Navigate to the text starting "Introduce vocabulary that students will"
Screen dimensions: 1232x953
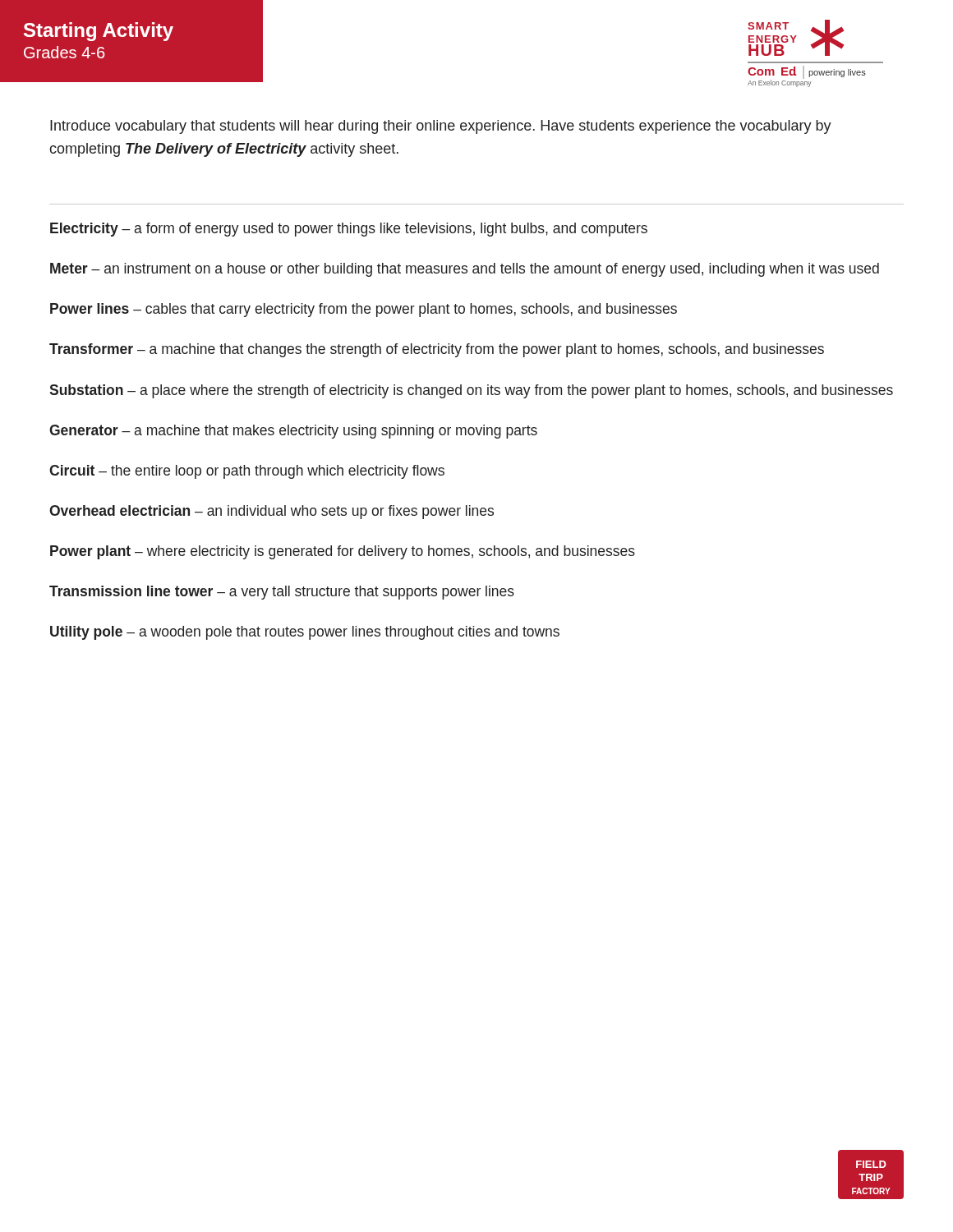click(440, 137)
